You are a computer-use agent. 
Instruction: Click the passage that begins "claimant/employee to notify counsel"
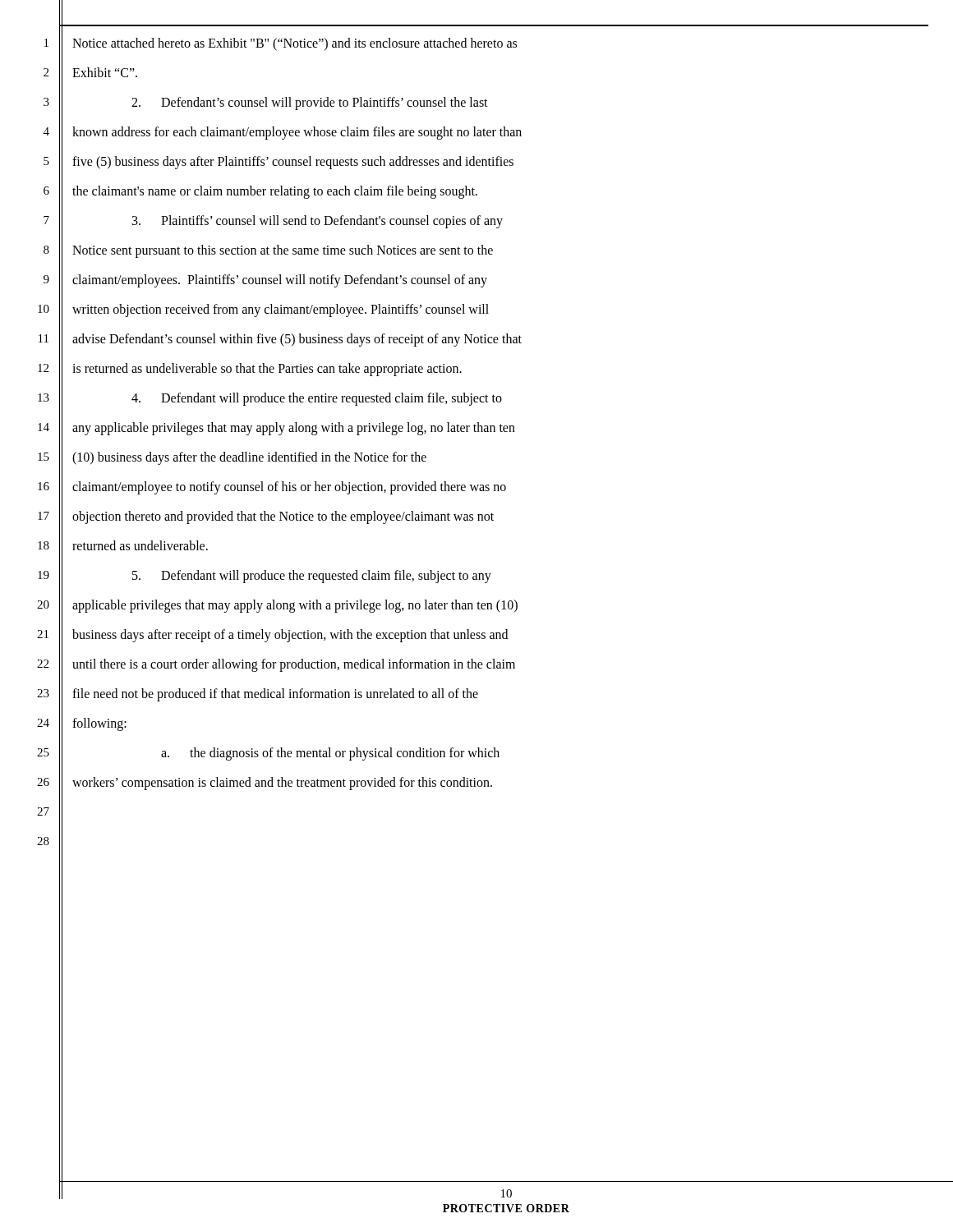289,487
